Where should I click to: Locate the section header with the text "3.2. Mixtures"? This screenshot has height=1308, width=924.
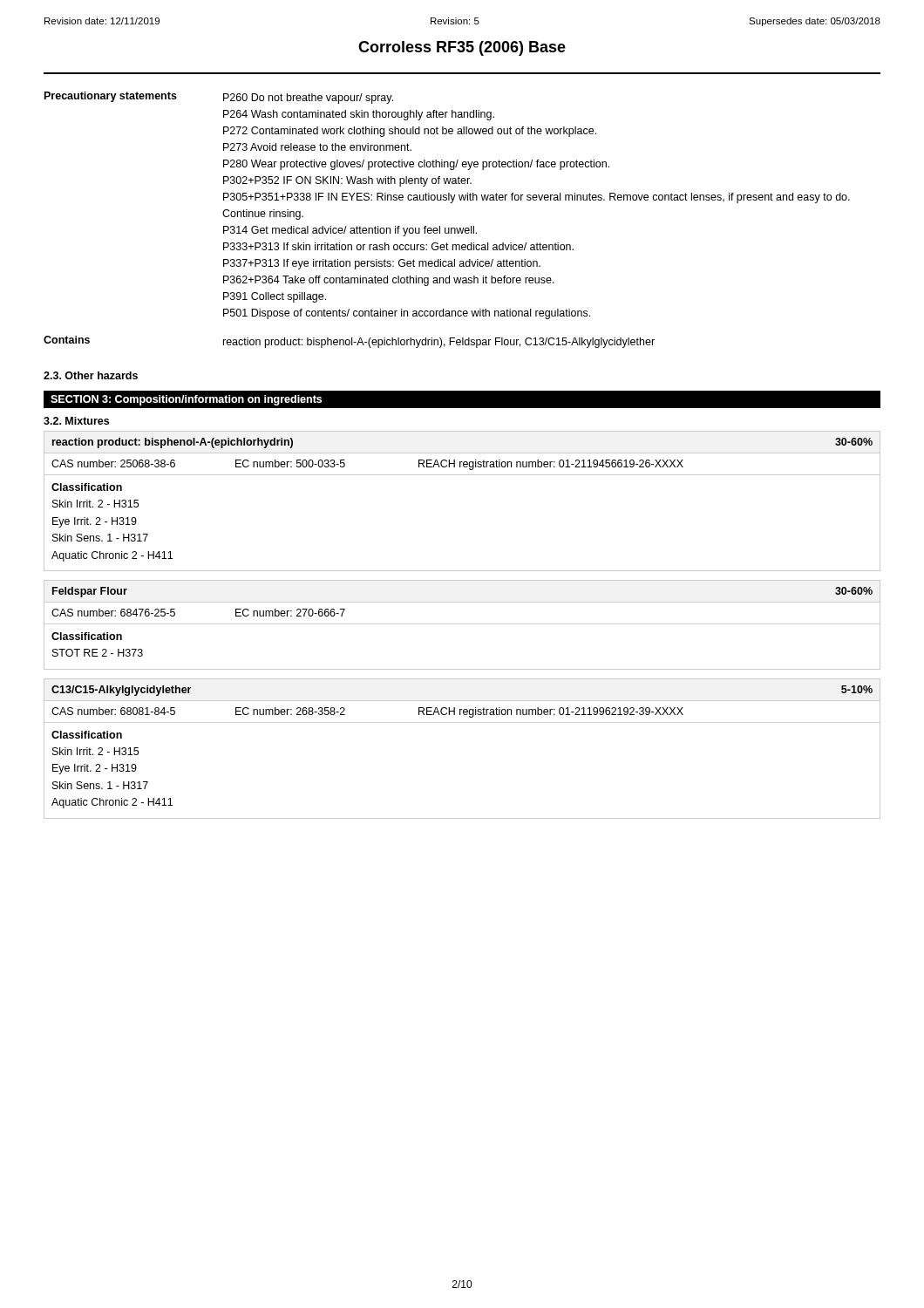coord(77,421)
